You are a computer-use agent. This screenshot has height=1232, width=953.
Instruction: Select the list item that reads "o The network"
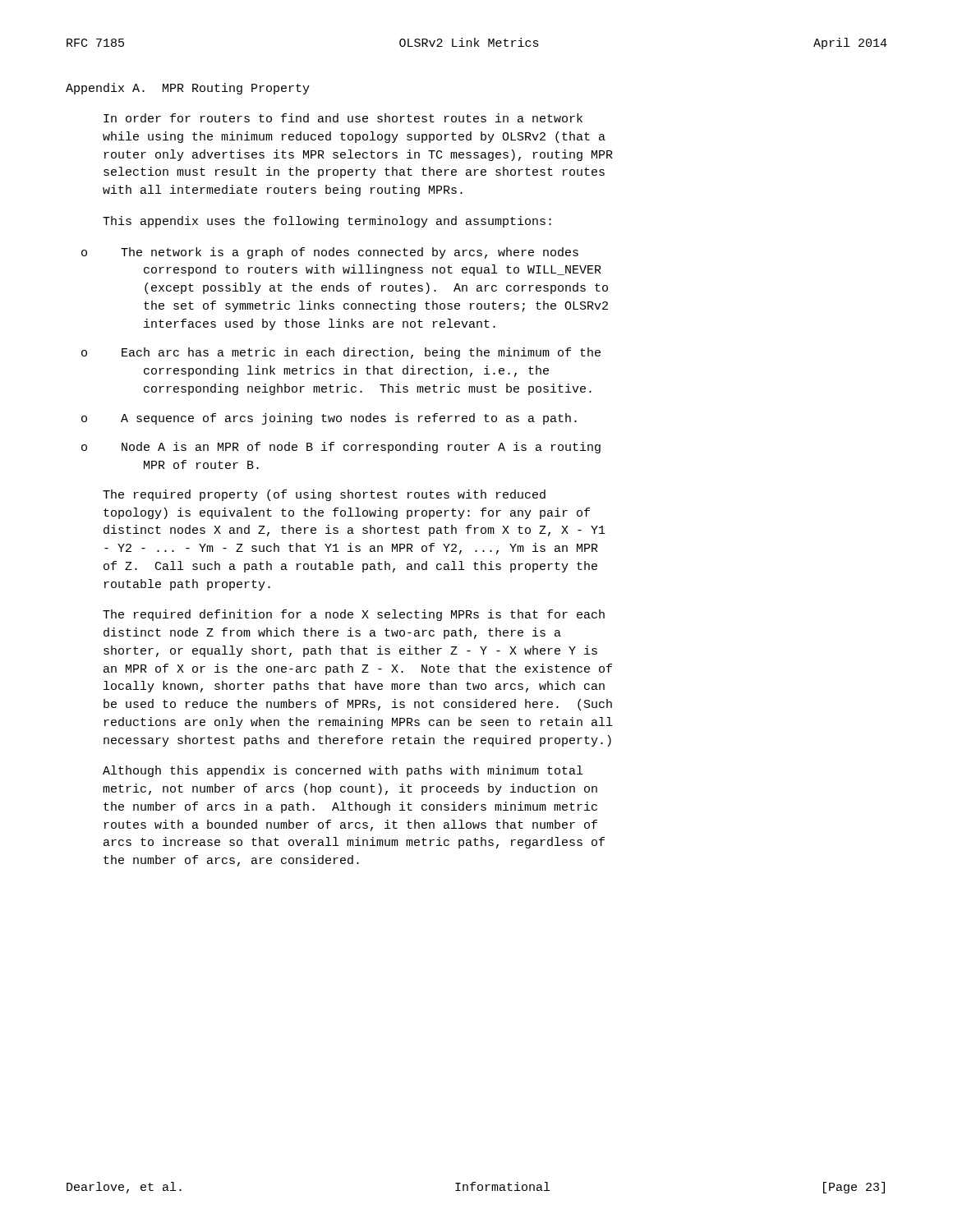click(x=484, y=289)
